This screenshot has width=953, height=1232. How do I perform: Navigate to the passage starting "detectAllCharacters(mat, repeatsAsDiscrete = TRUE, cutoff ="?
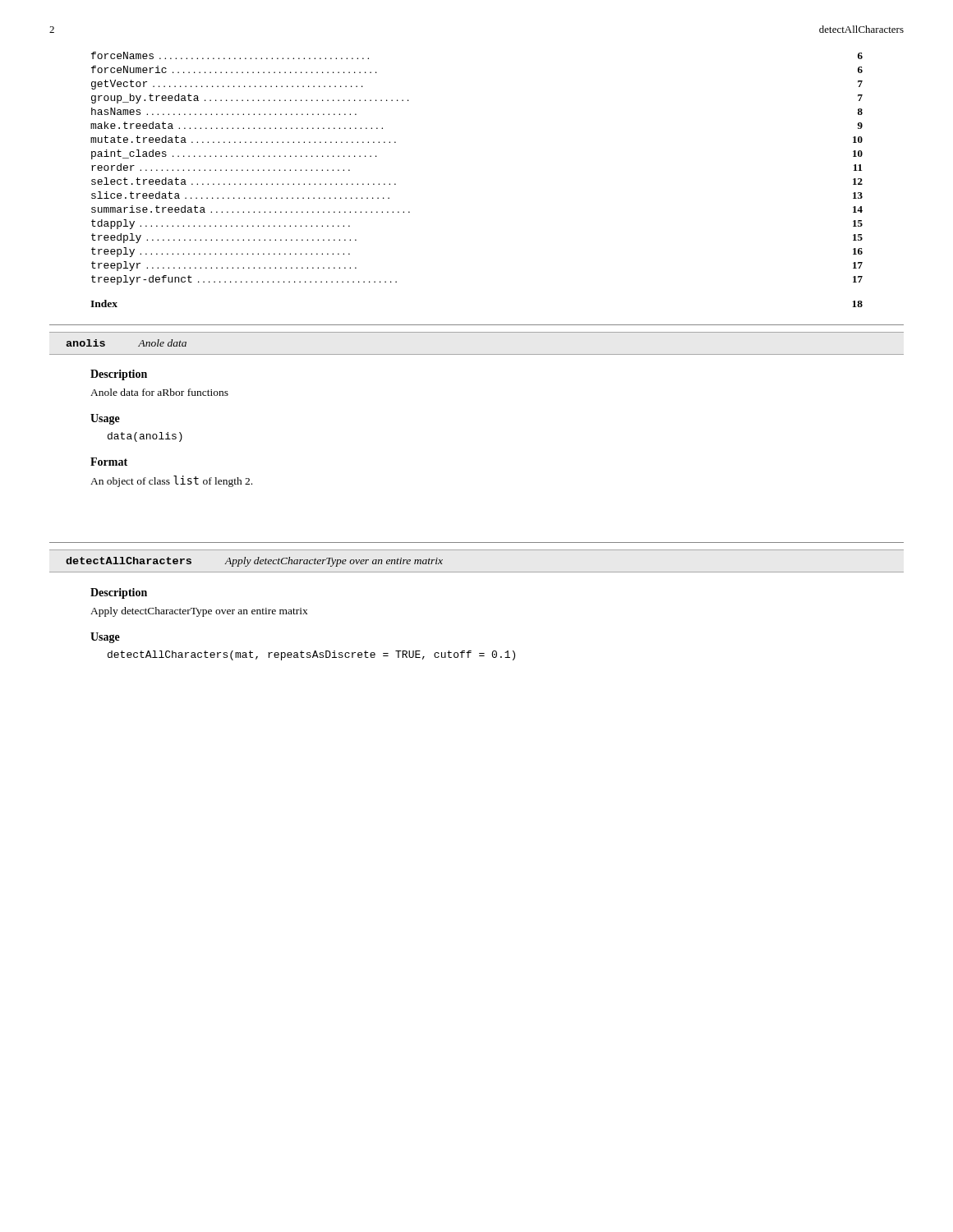tap(312, 655)
